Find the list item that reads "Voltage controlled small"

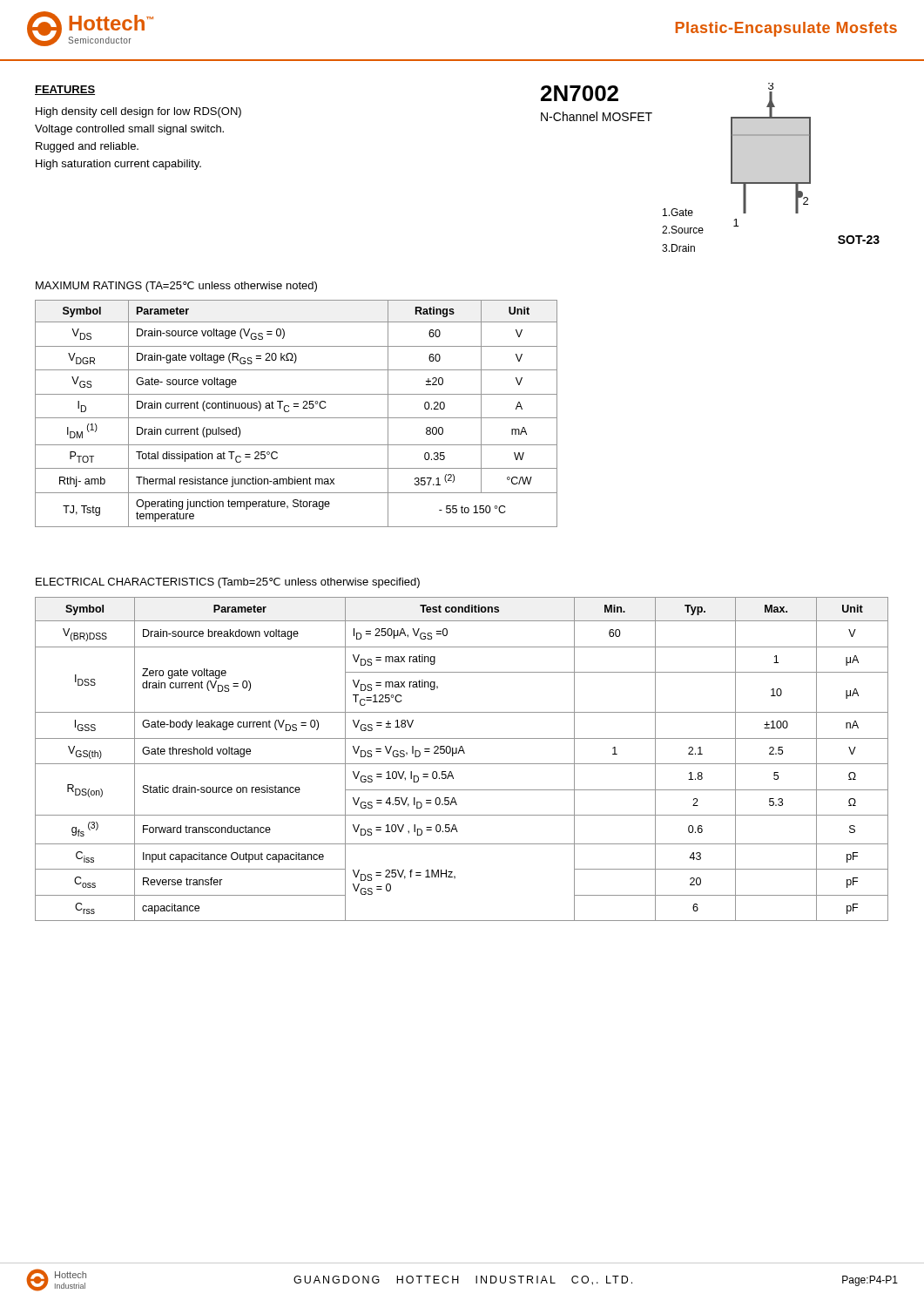click(130, 128)
